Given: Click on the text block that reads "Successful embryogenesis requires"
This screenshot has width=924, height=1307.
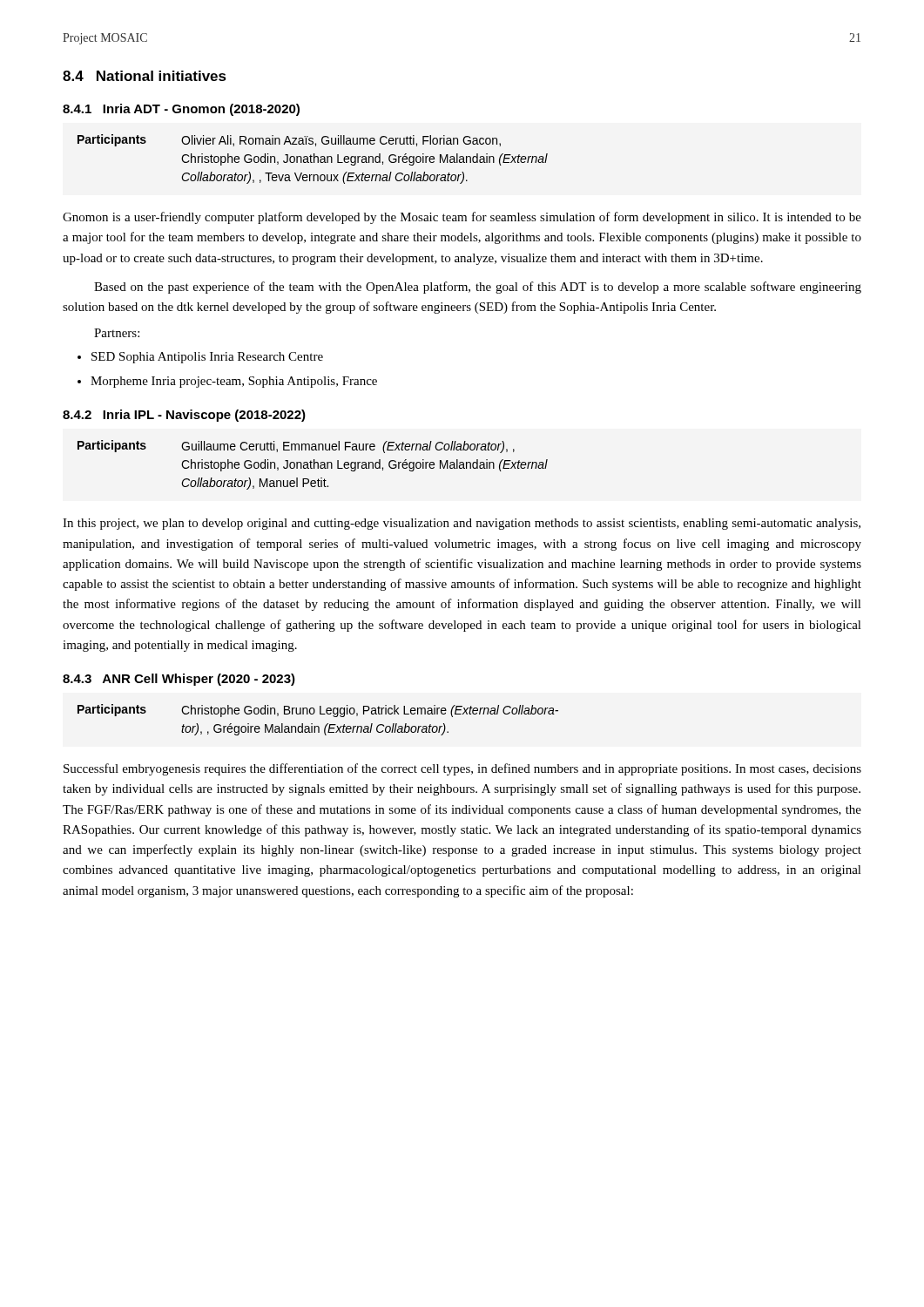Looking at the screenshot, I should 462,830.
